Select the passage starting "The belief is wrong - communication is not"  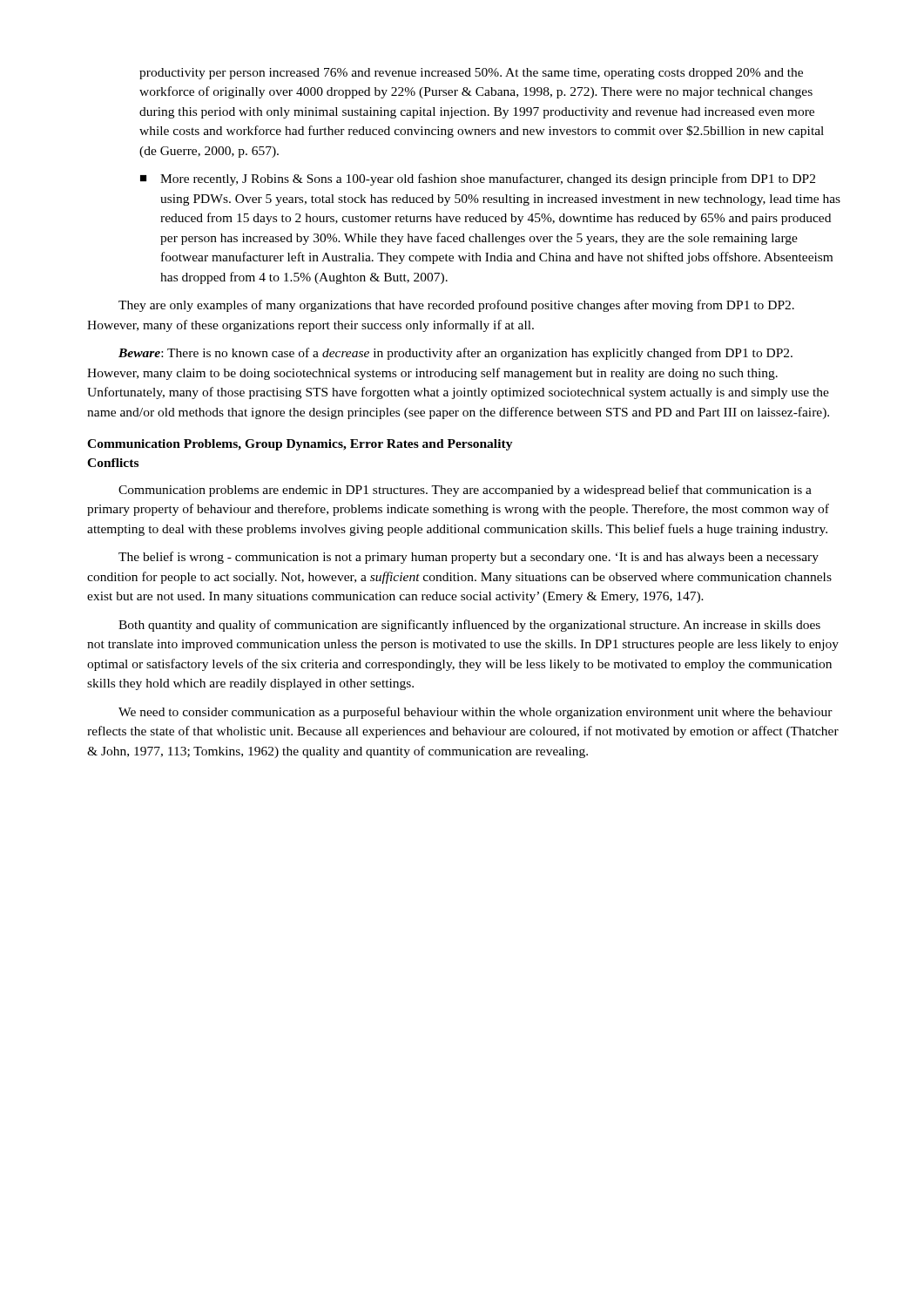point(459,576)
